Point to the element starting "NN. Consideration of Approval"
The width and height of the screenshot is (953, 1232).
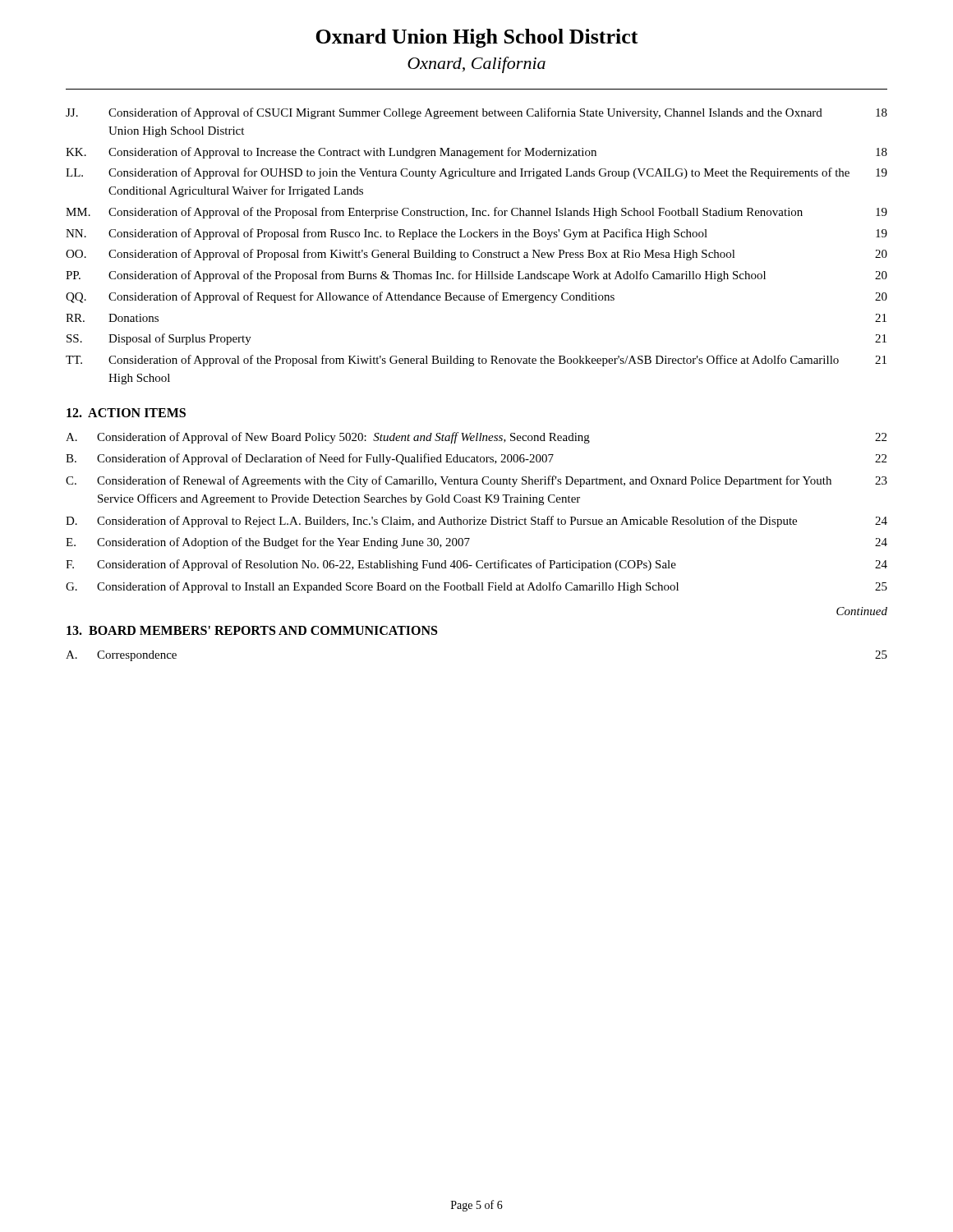[x=476, y=234]
